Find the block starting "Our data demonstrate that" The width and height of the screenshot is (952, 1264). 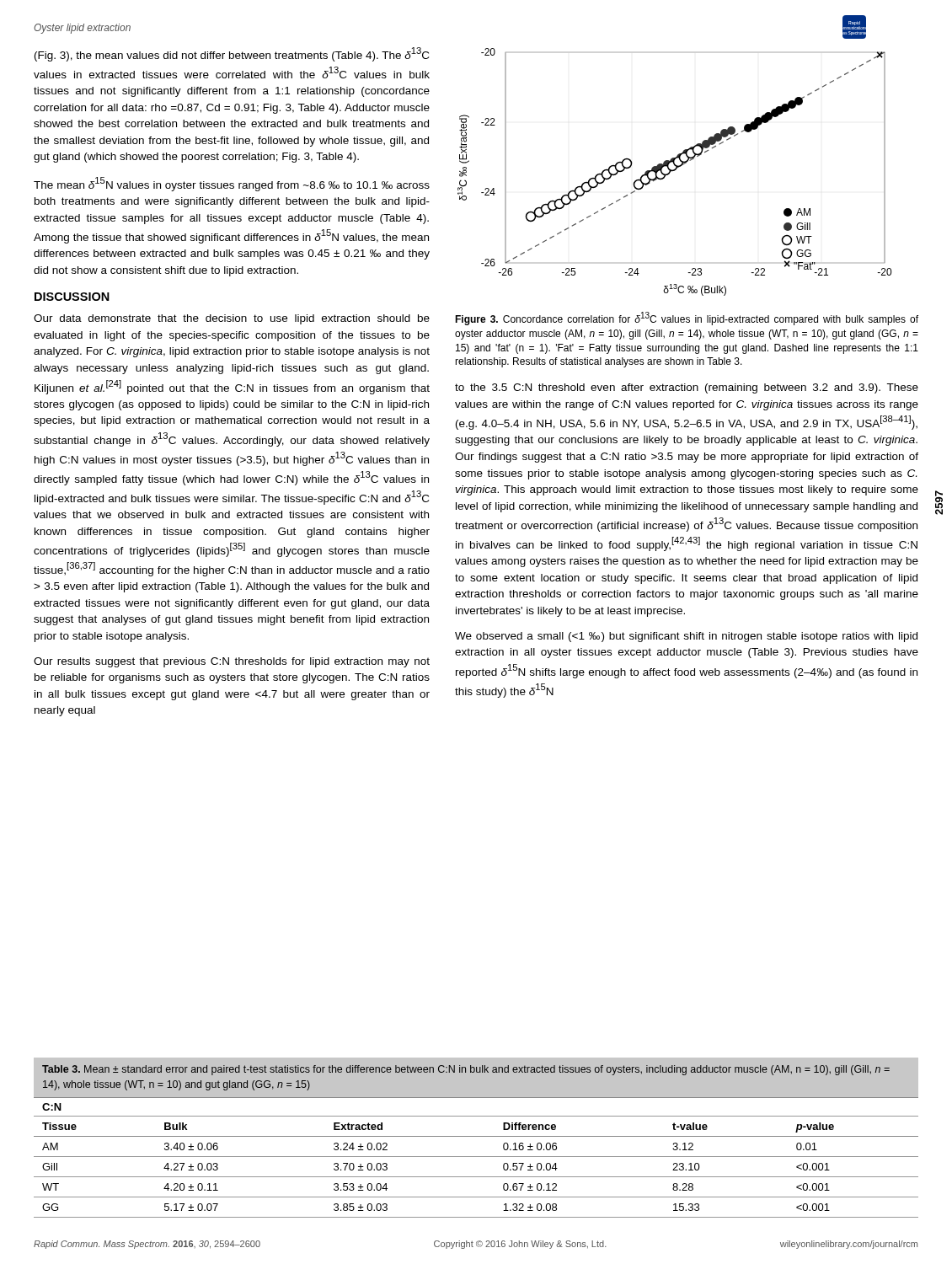232,477
